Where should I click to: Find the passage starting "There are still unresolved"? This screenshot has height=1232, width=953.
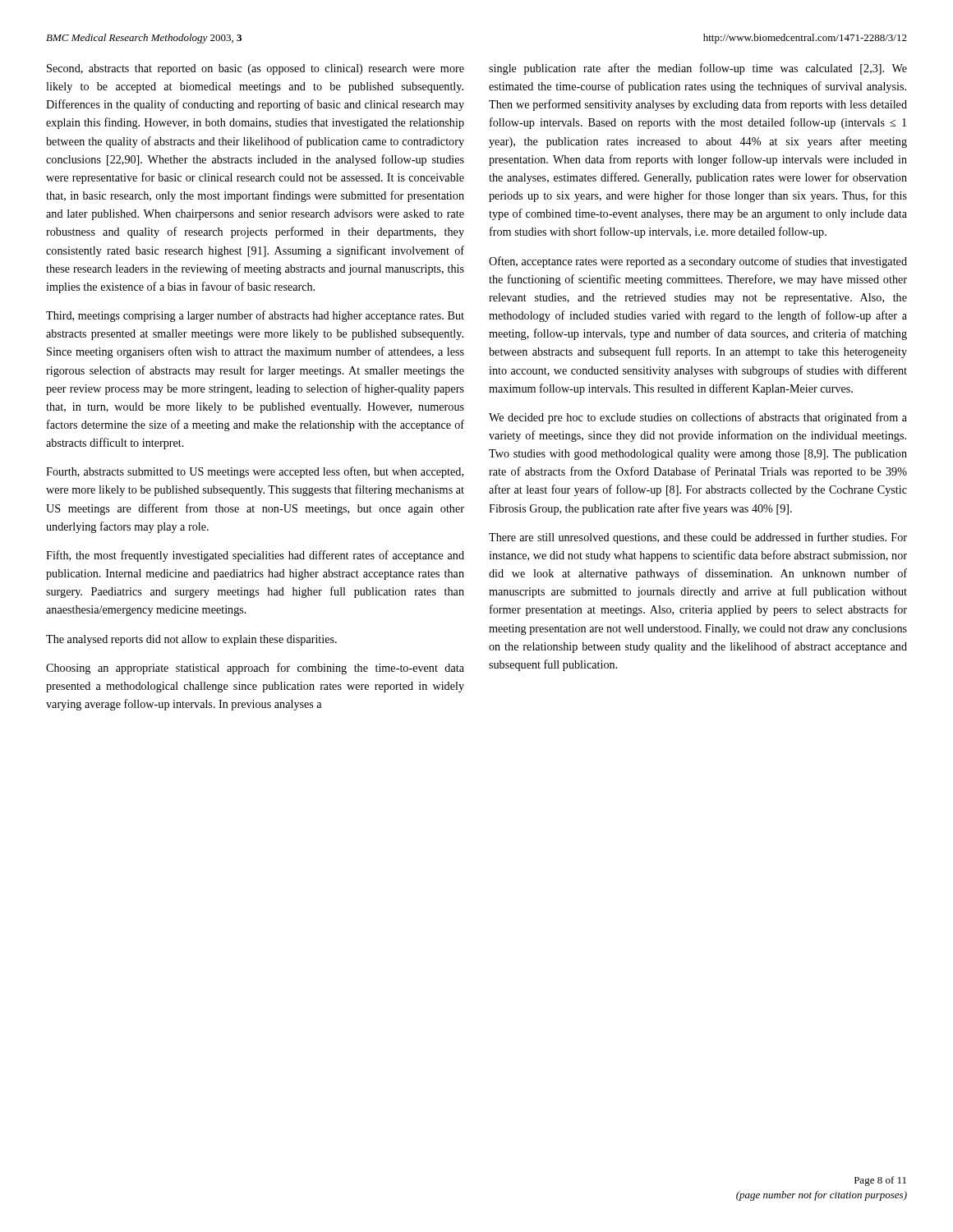pyautogui.click(x=698, y=601)
